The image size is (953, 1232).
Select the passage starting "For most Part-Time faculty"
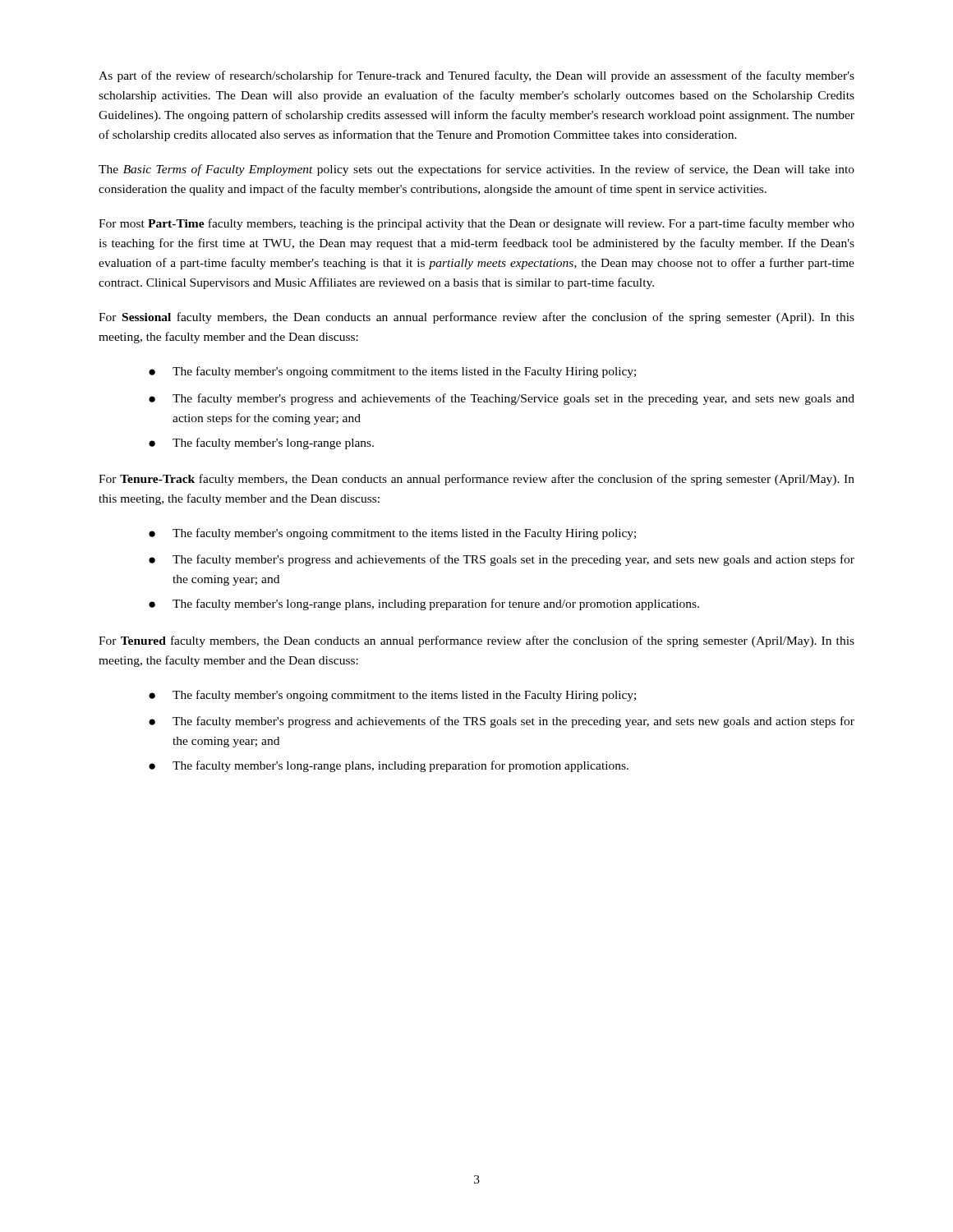tap(476, 253)
